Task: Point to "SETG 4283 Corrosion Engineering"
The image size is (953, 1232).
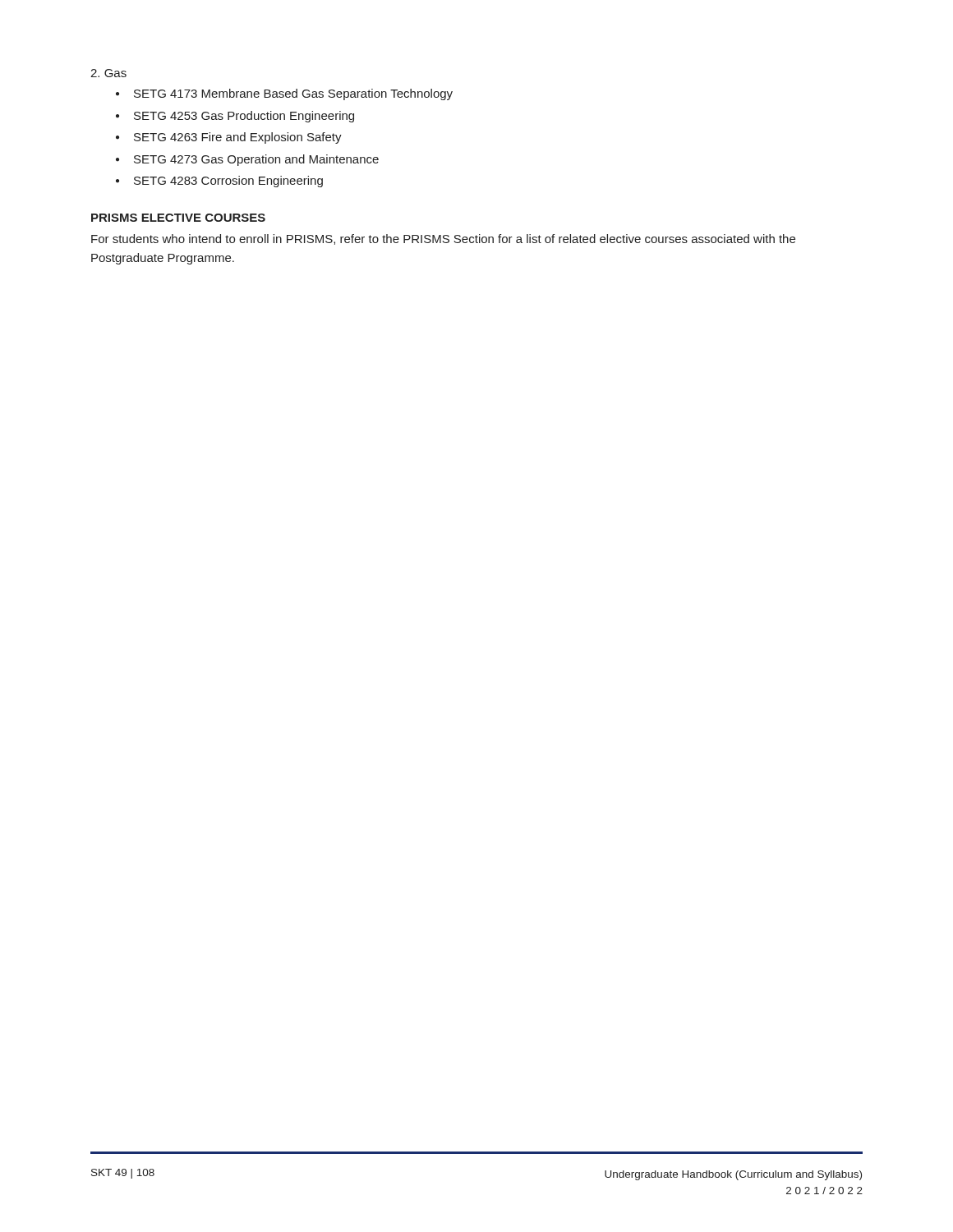Action: 228,180
